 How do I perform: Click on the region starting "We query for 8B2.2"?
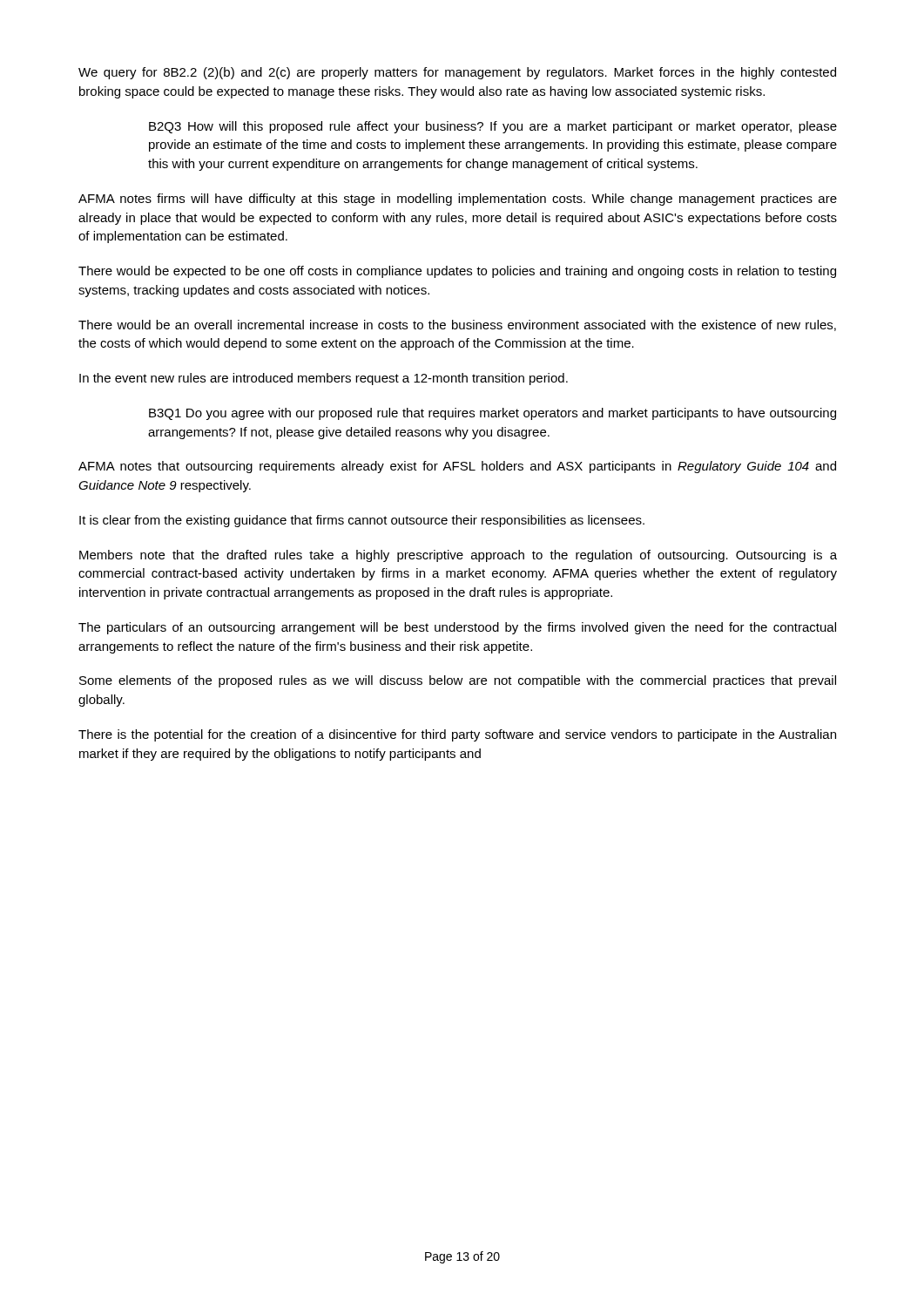coord(458,81)
